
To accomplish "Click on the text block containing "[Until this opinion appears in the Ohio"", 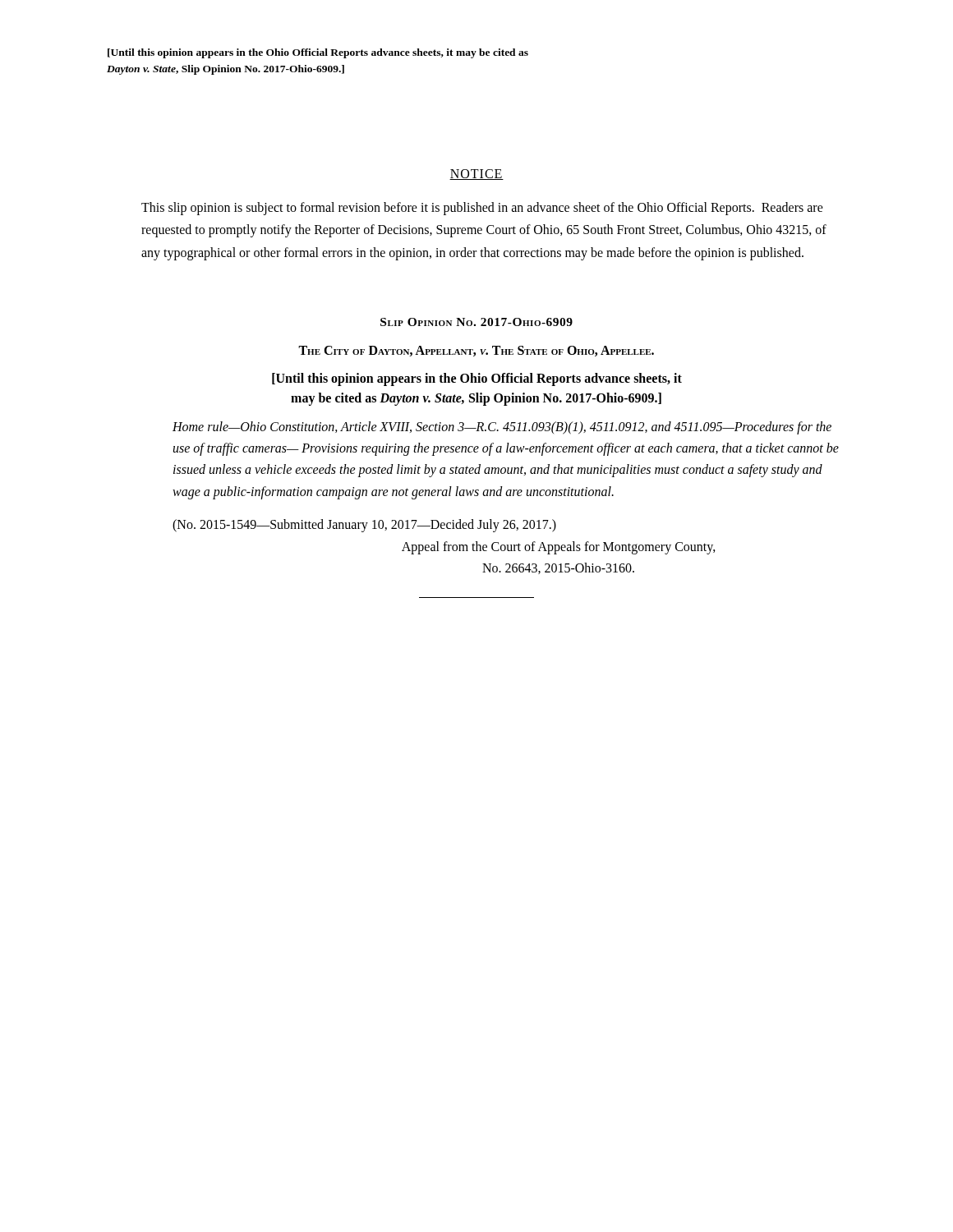I will pos(476,388).
